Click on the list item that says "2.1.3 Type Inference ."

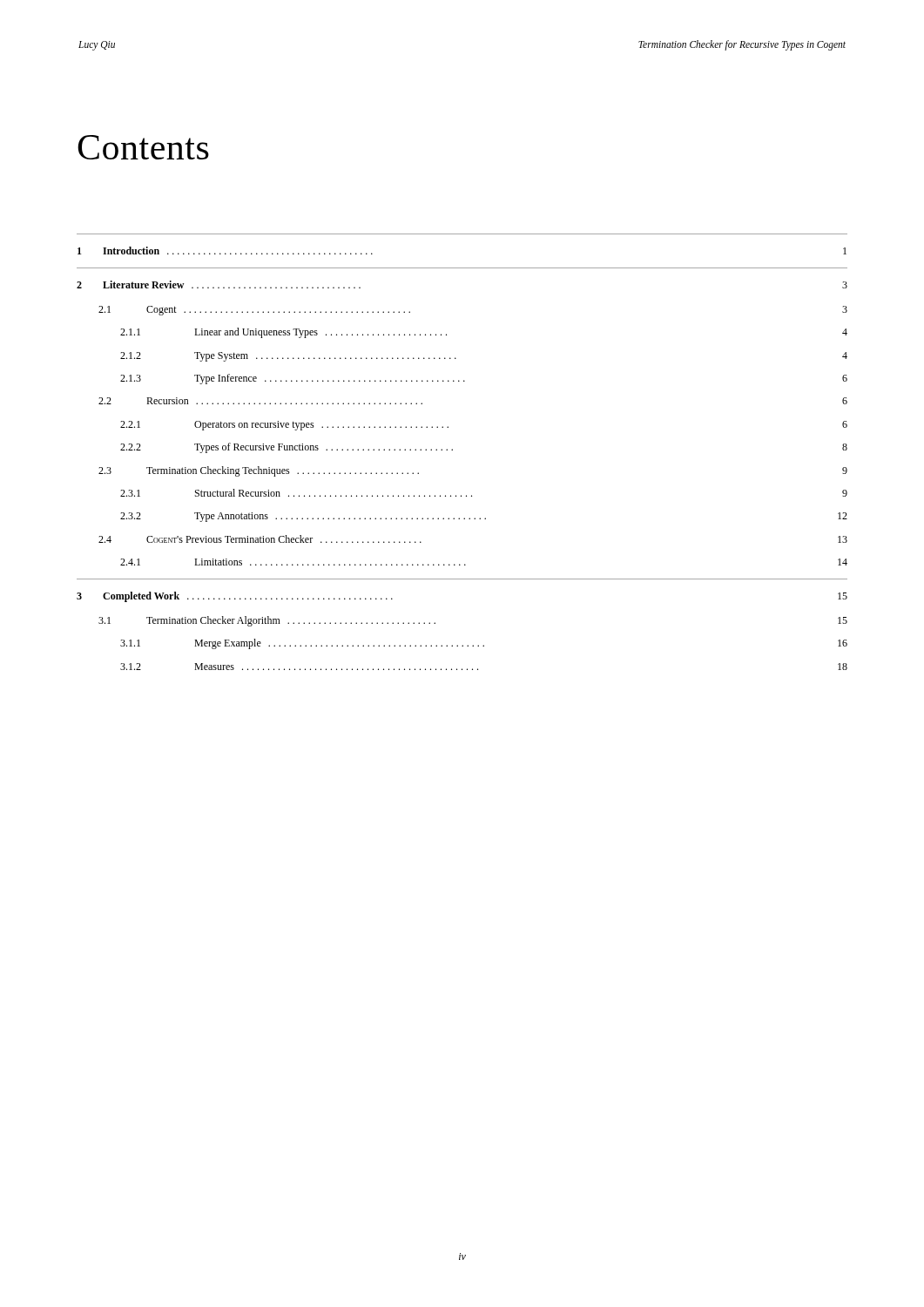click(x=462, y=378)
